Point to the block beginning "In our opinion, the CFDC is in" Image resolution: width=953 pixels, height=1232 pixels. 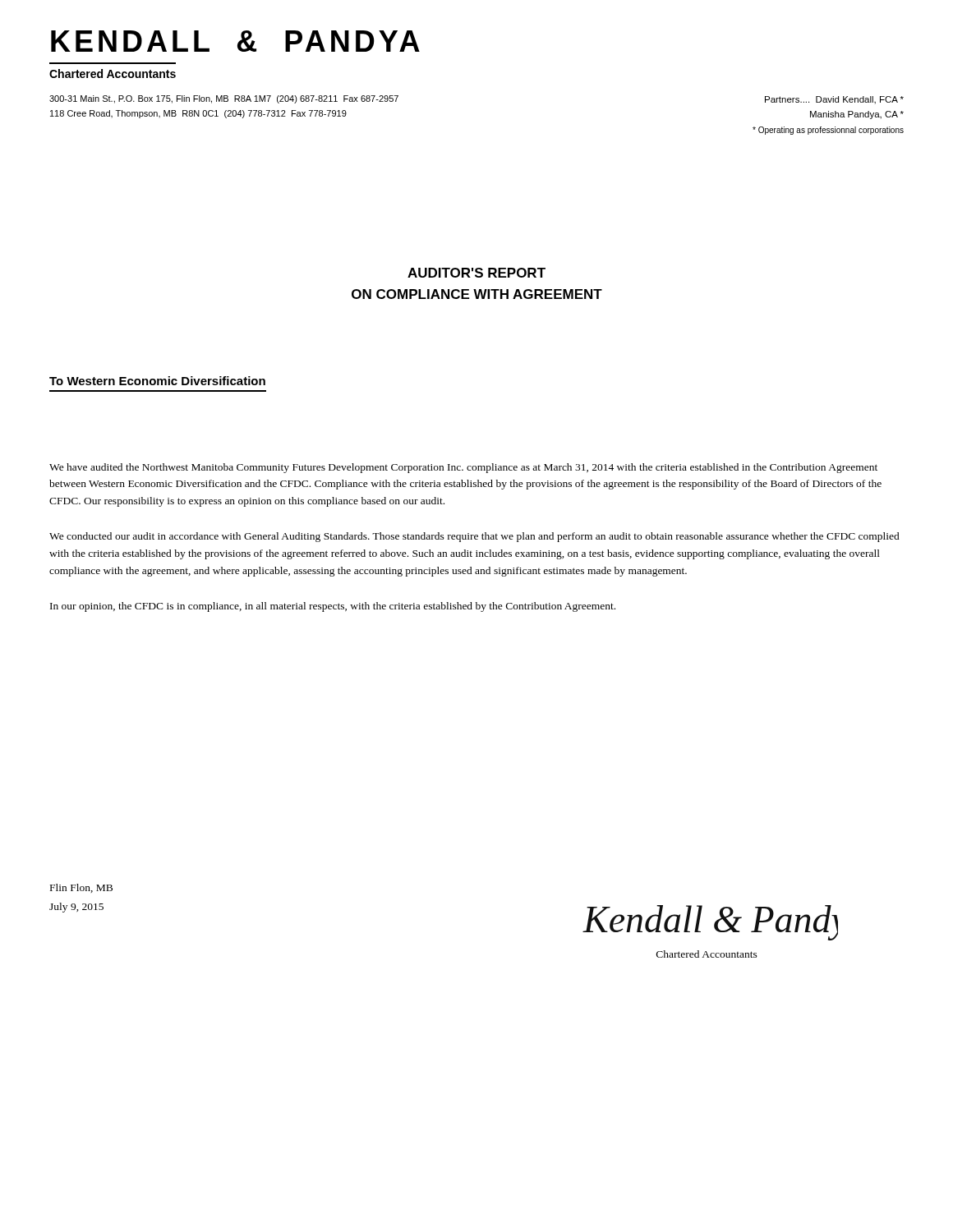tap(476, 607)
